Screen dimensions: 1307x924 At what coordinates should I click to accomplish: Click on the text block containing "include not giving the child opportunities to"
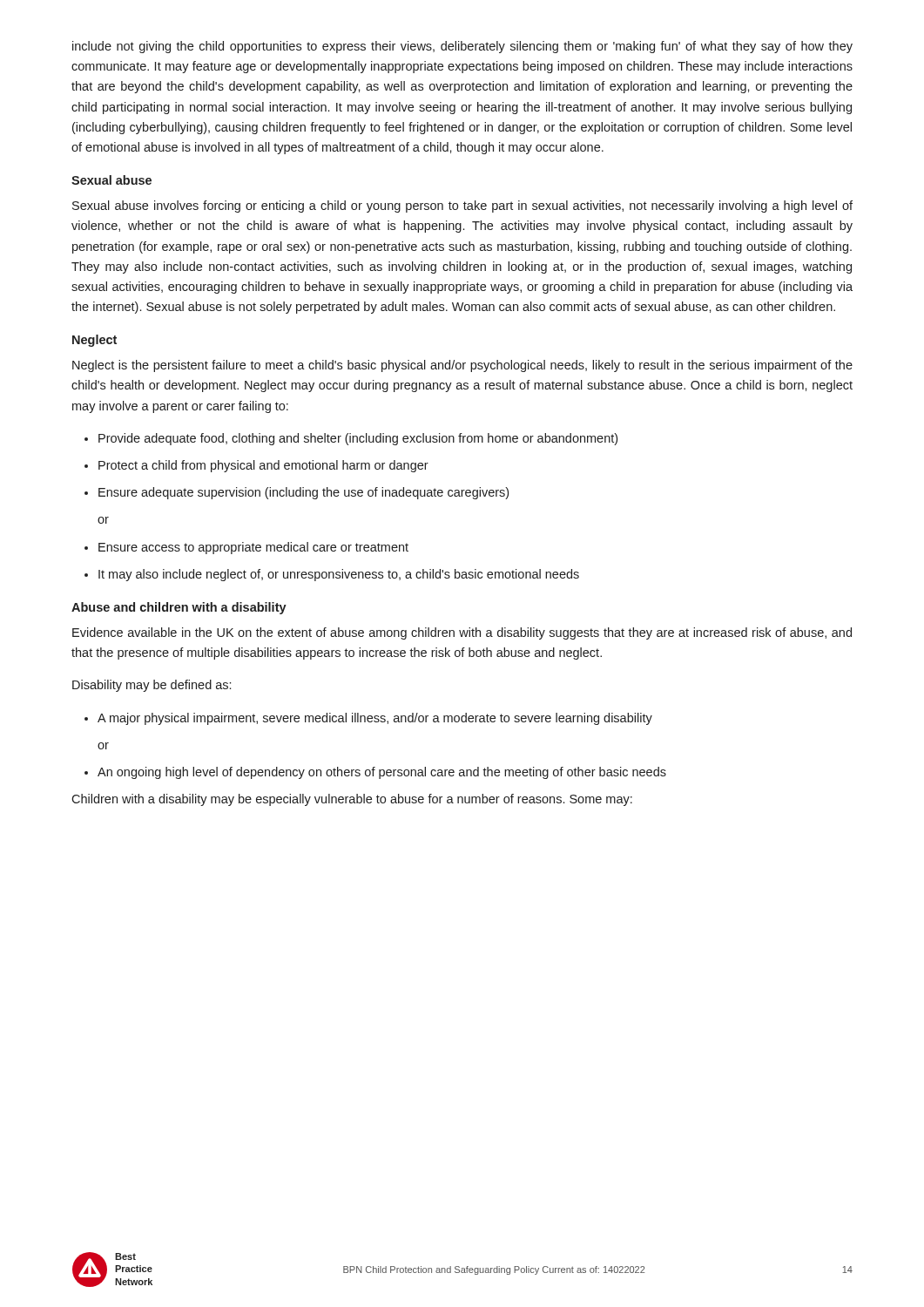462,97
